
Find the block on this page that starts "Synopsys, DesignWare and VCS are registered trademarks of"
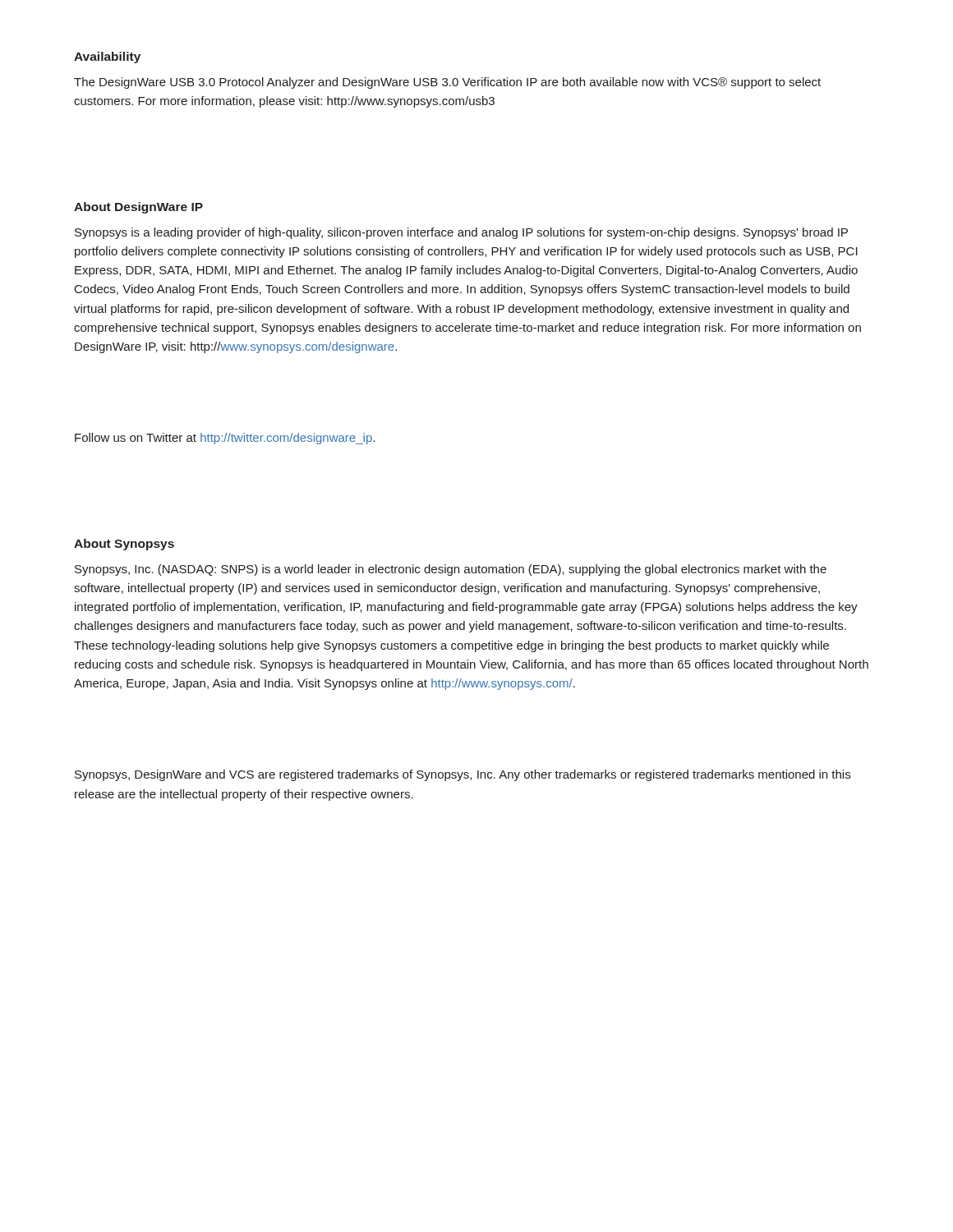point(462,784)
